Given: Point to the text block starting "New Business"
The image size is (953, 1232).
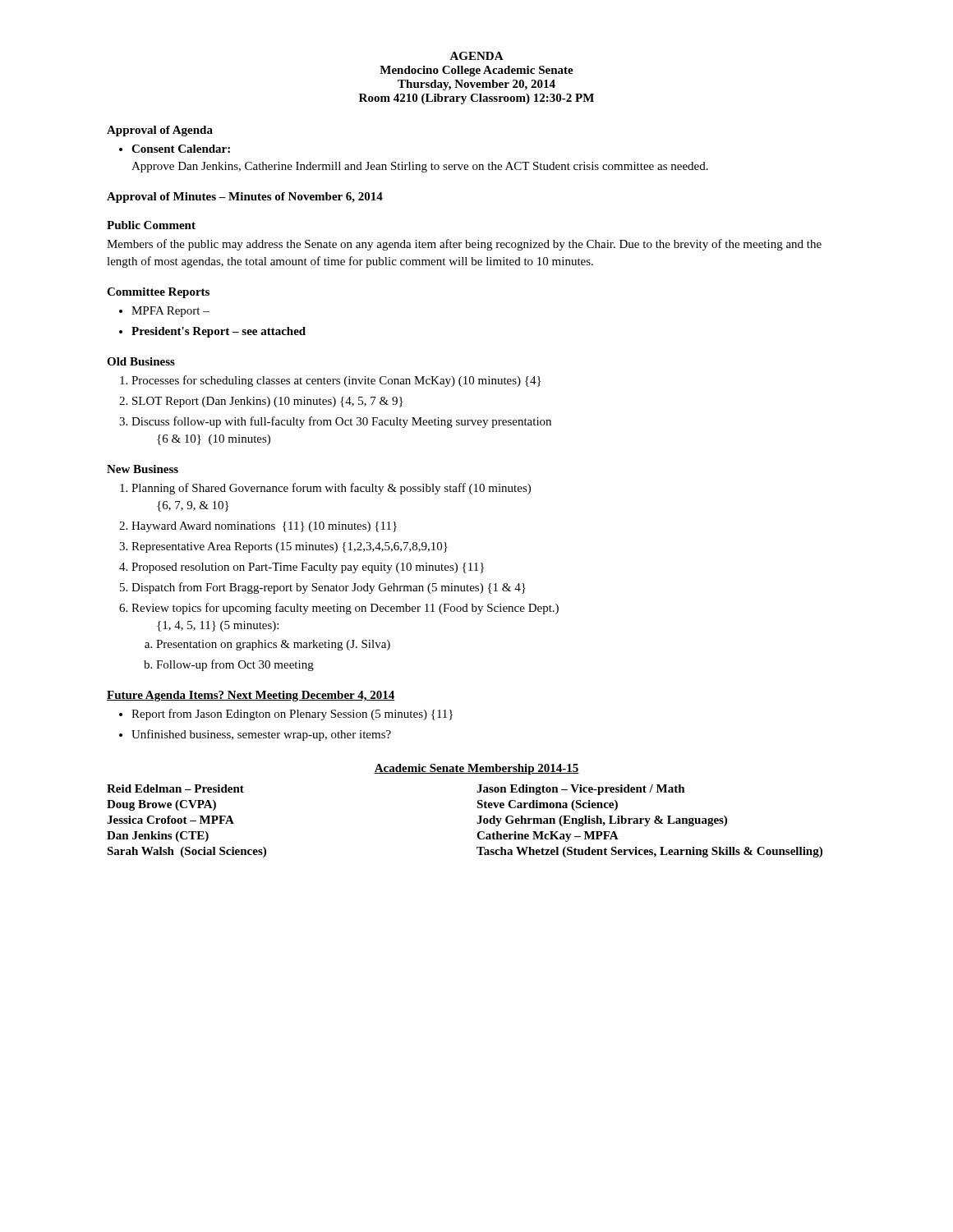Looking at the screenshot, I should click(x=143, y=469).
